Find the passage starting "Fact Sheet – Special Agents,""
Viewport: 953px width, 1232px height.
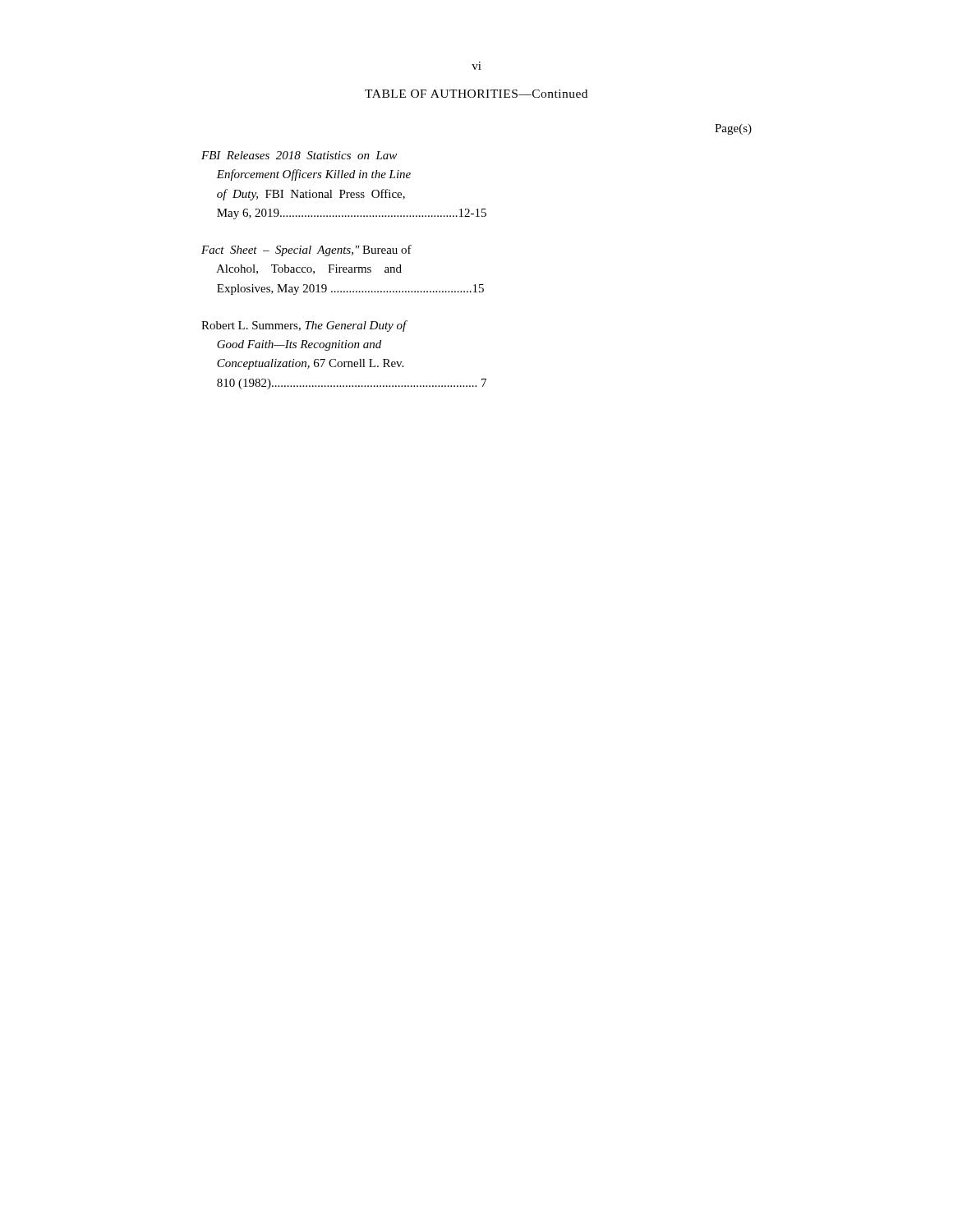click(x=306, y=251)
